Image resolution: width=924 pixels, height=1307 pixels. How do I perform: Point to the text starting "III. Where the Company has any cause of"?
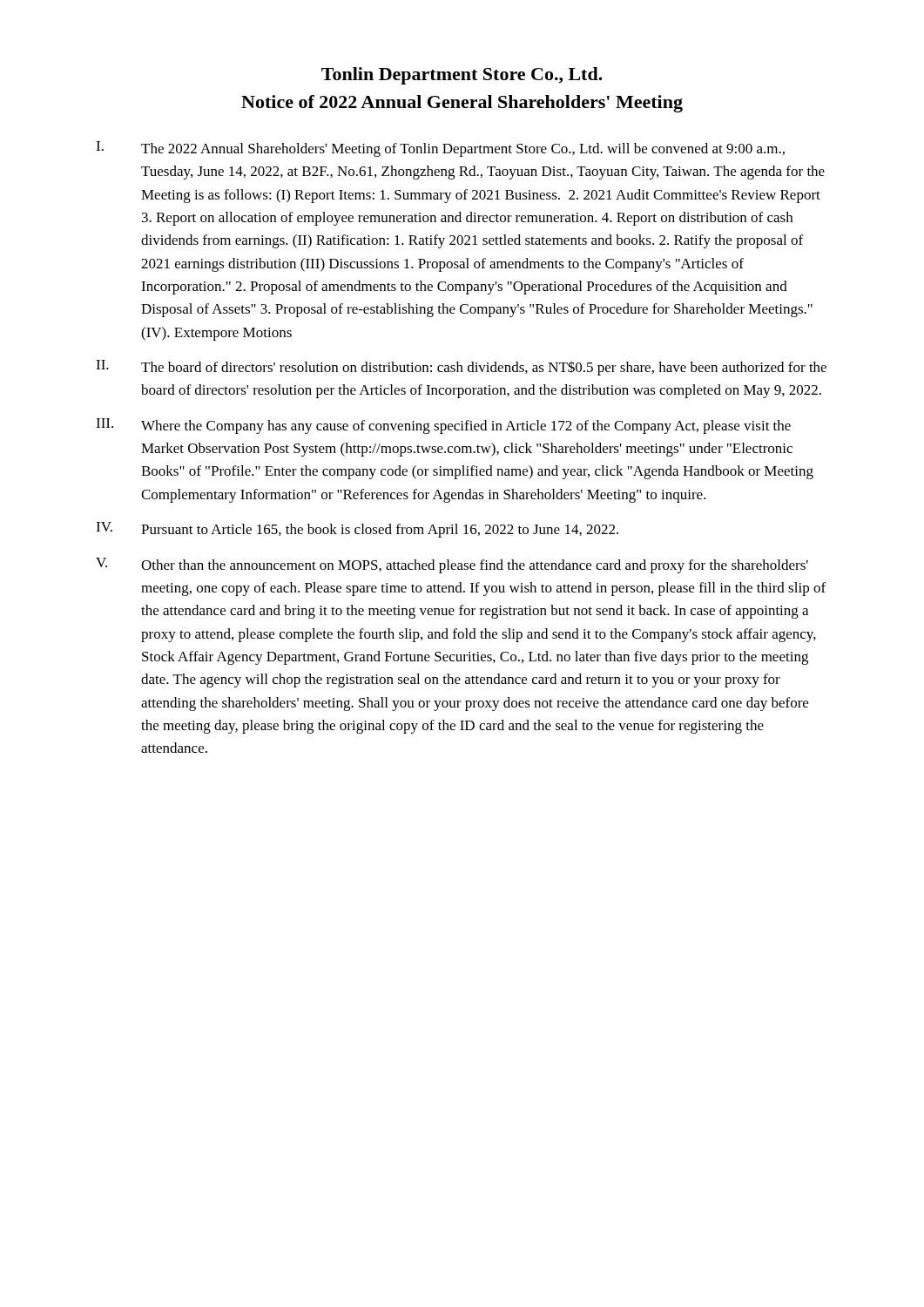(x=462, y=460)
